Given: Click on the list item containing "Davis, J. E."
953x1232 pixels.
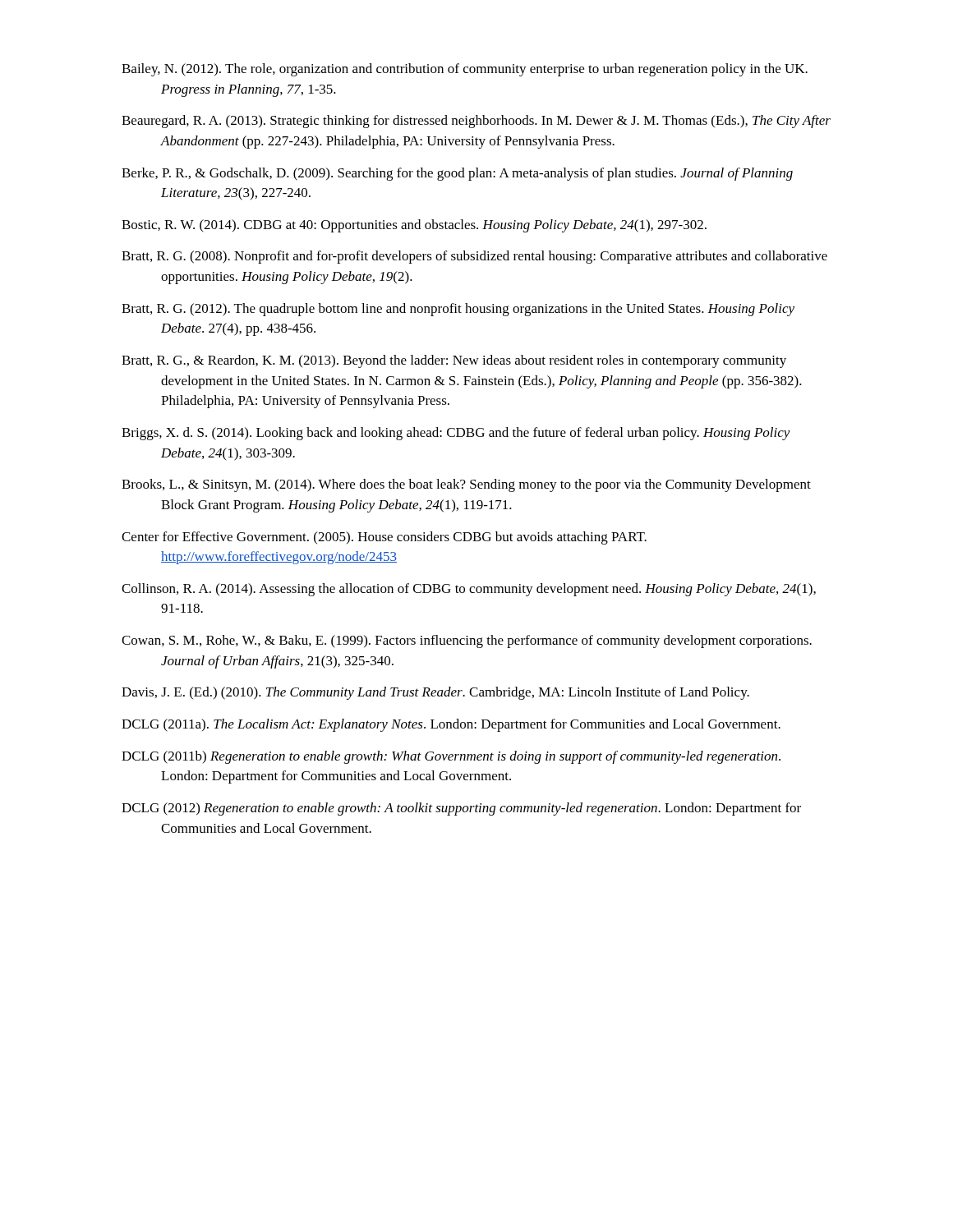Looking at the screenshot, I should coord(436,692).
